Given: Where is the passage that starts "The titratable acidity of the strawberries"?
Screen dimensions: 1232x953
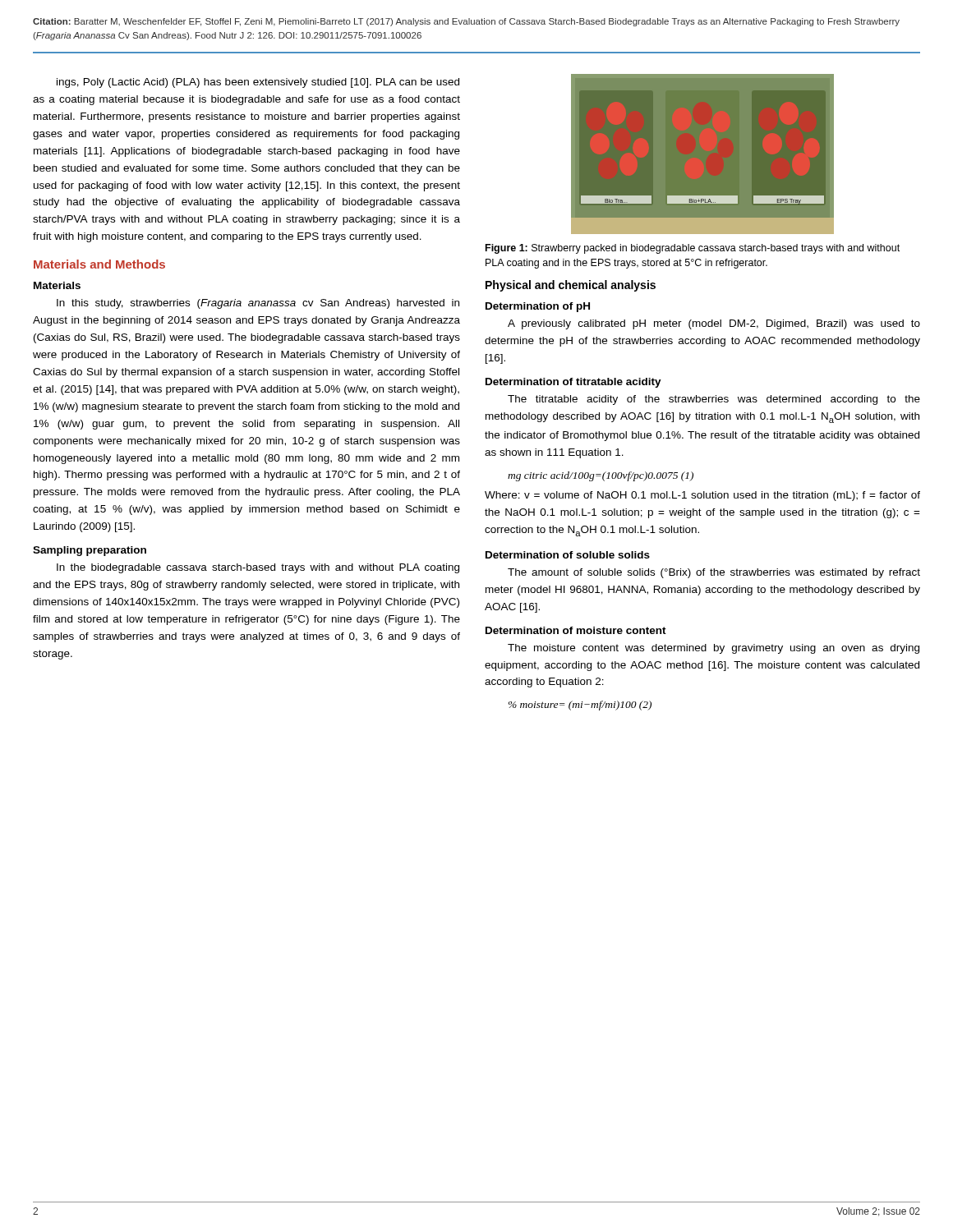Looking at the screenshot, I should coord(702,426).
